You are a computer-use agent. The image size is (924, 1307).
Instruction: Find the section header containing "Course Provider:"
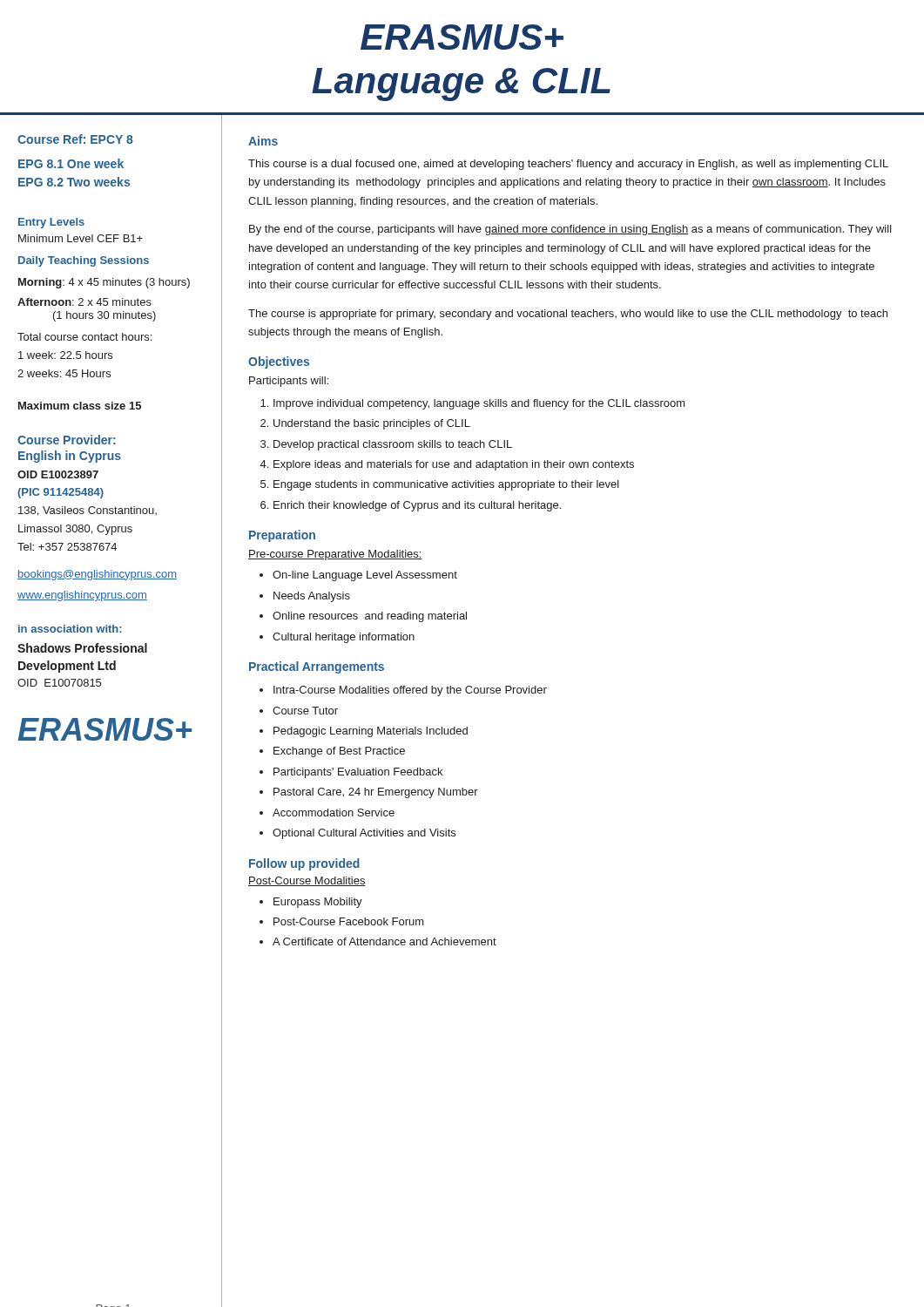pos(67,440)
